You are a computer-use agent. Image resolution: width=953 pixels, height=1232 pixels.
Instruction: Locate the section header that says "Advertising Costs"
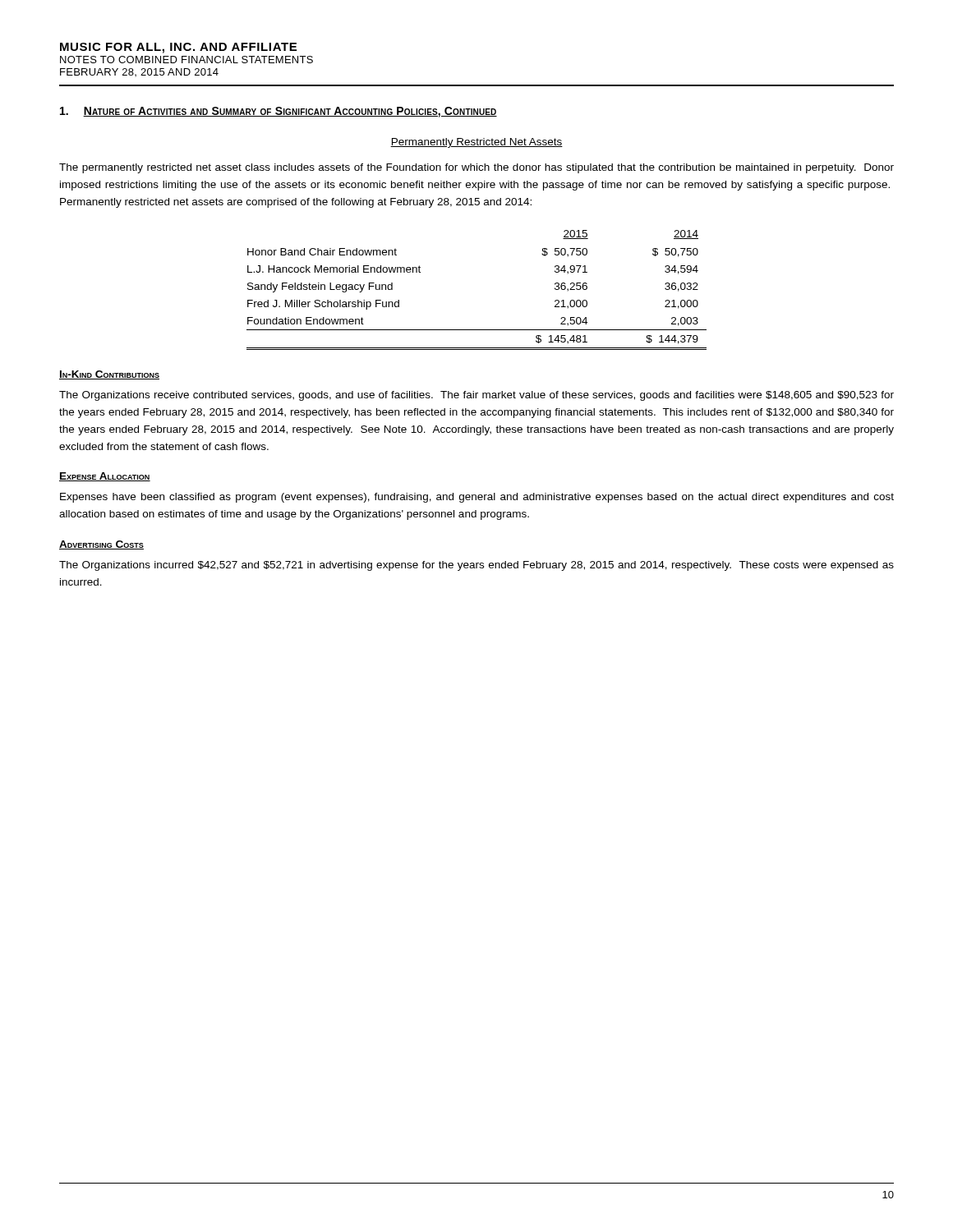point(101,544)
